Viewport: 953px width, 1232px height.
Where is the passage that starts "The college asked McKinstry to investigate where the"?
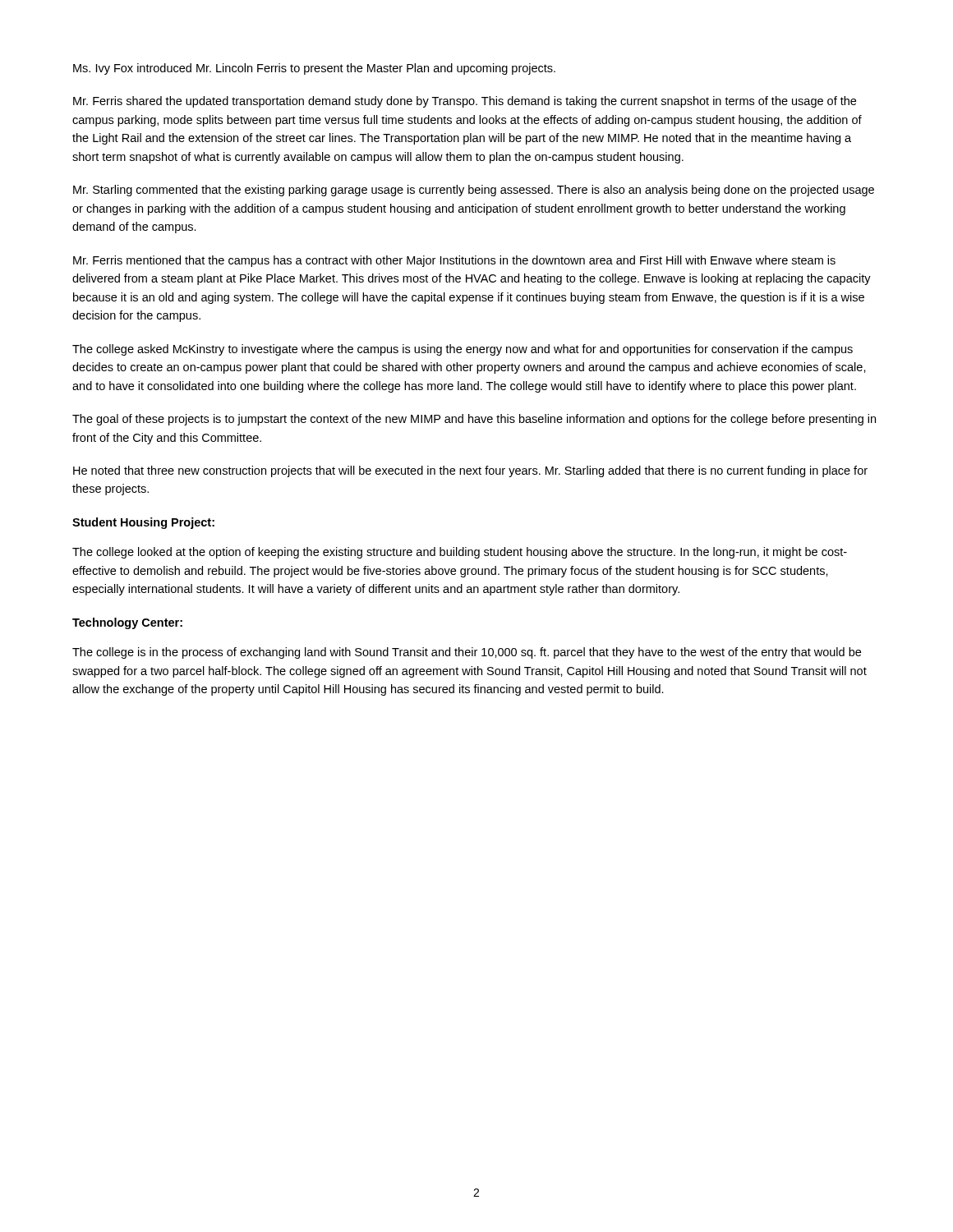coord(469,367)
